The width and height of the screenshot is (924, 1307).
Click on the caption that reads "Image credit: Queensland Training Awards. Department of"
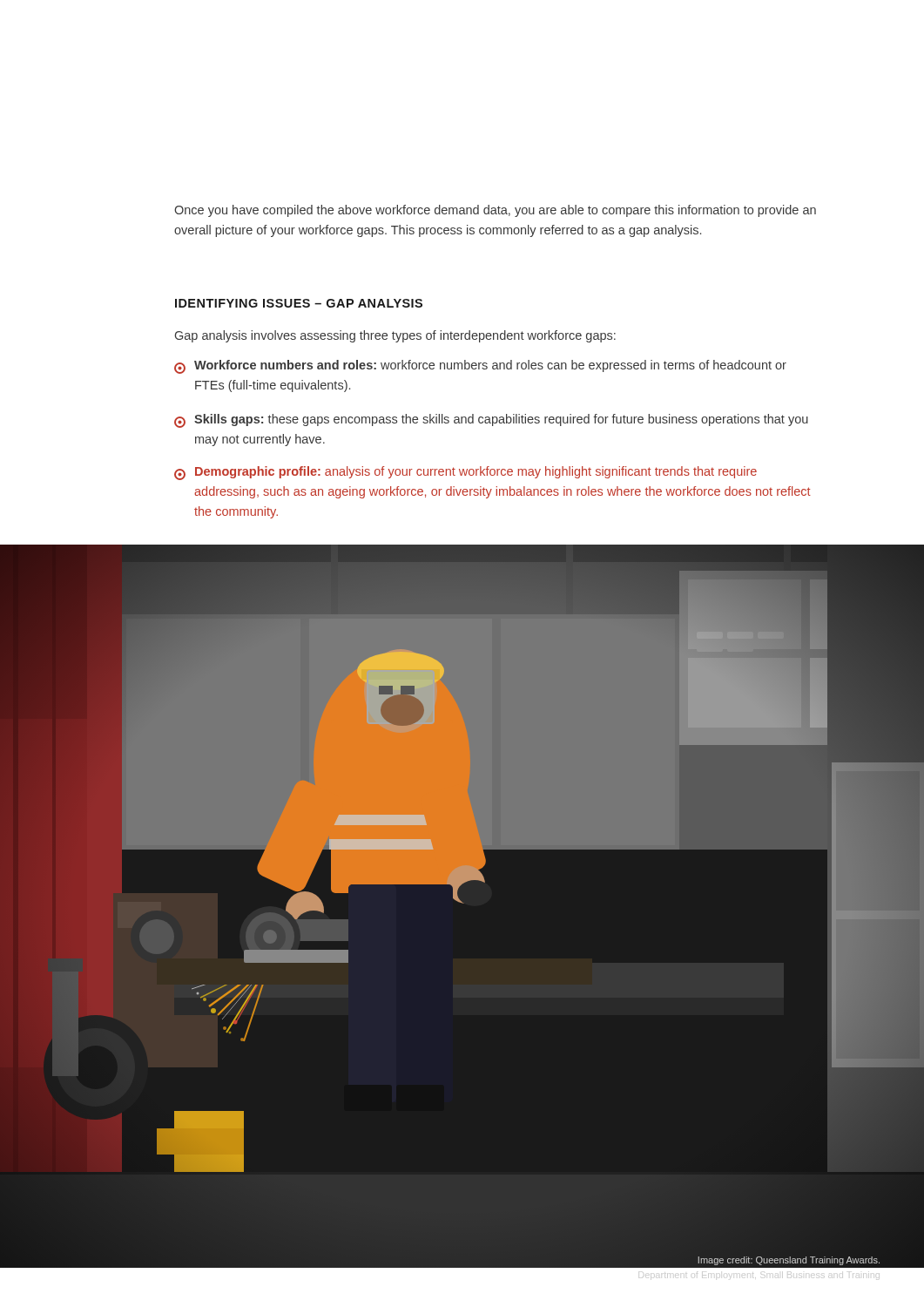tap(759, 1267)
